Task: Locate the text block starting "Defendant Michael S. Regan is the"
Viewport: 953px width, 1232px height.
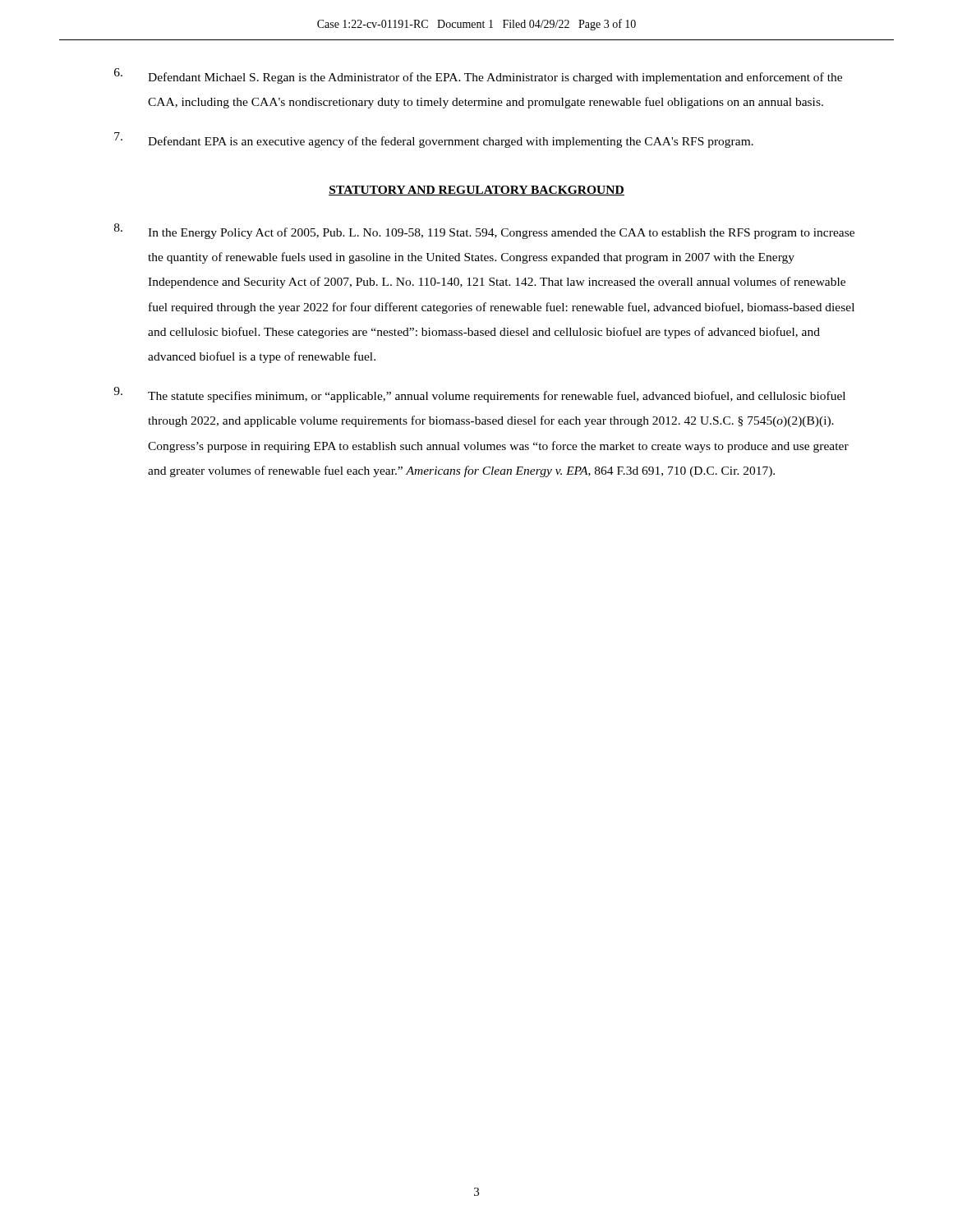Action: tap(476, 90)
